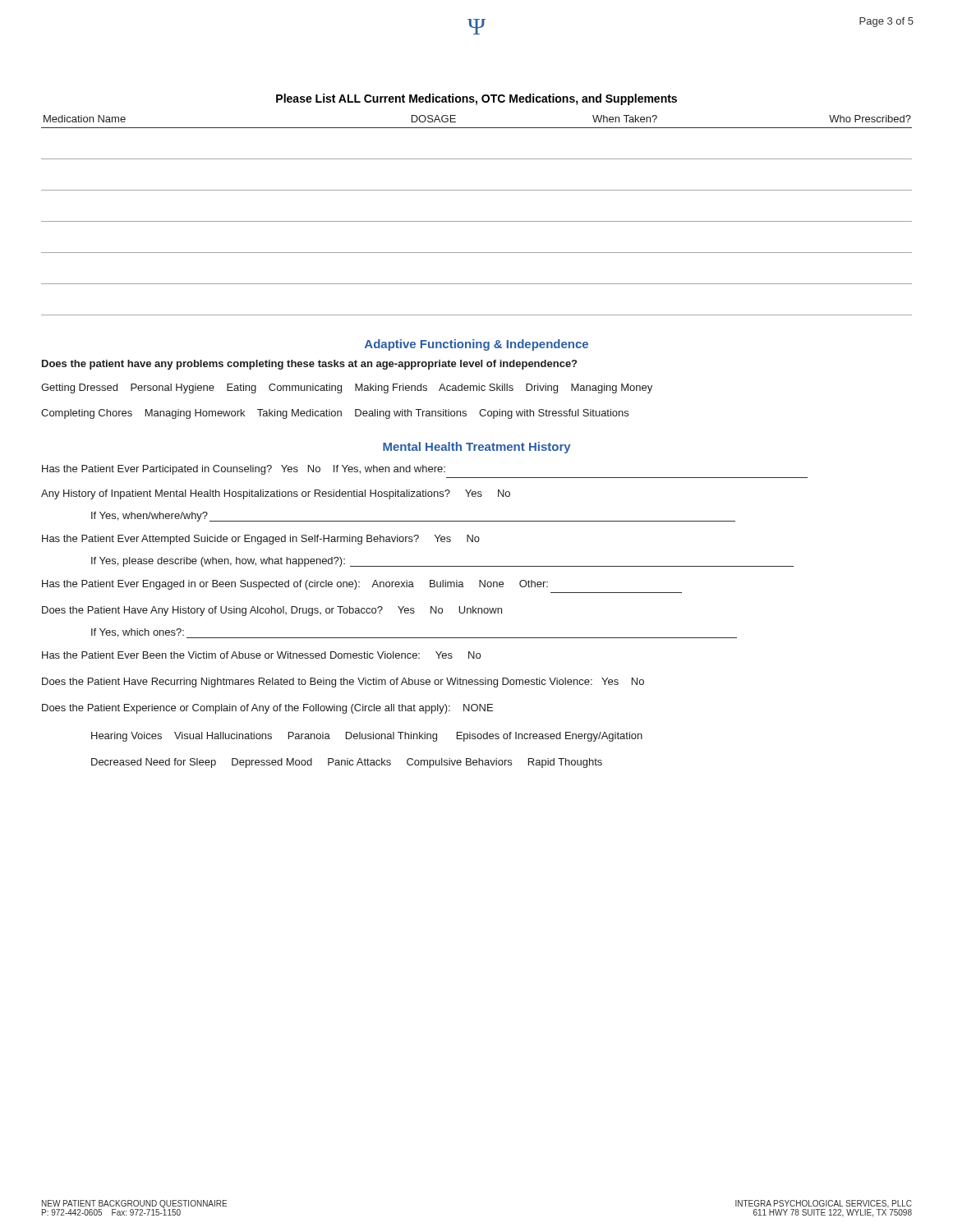Screen dimensions: 1232x953
Task: Click on the section header with the text "Adaptive Functioning & Independence"
Action: (476, 344)
